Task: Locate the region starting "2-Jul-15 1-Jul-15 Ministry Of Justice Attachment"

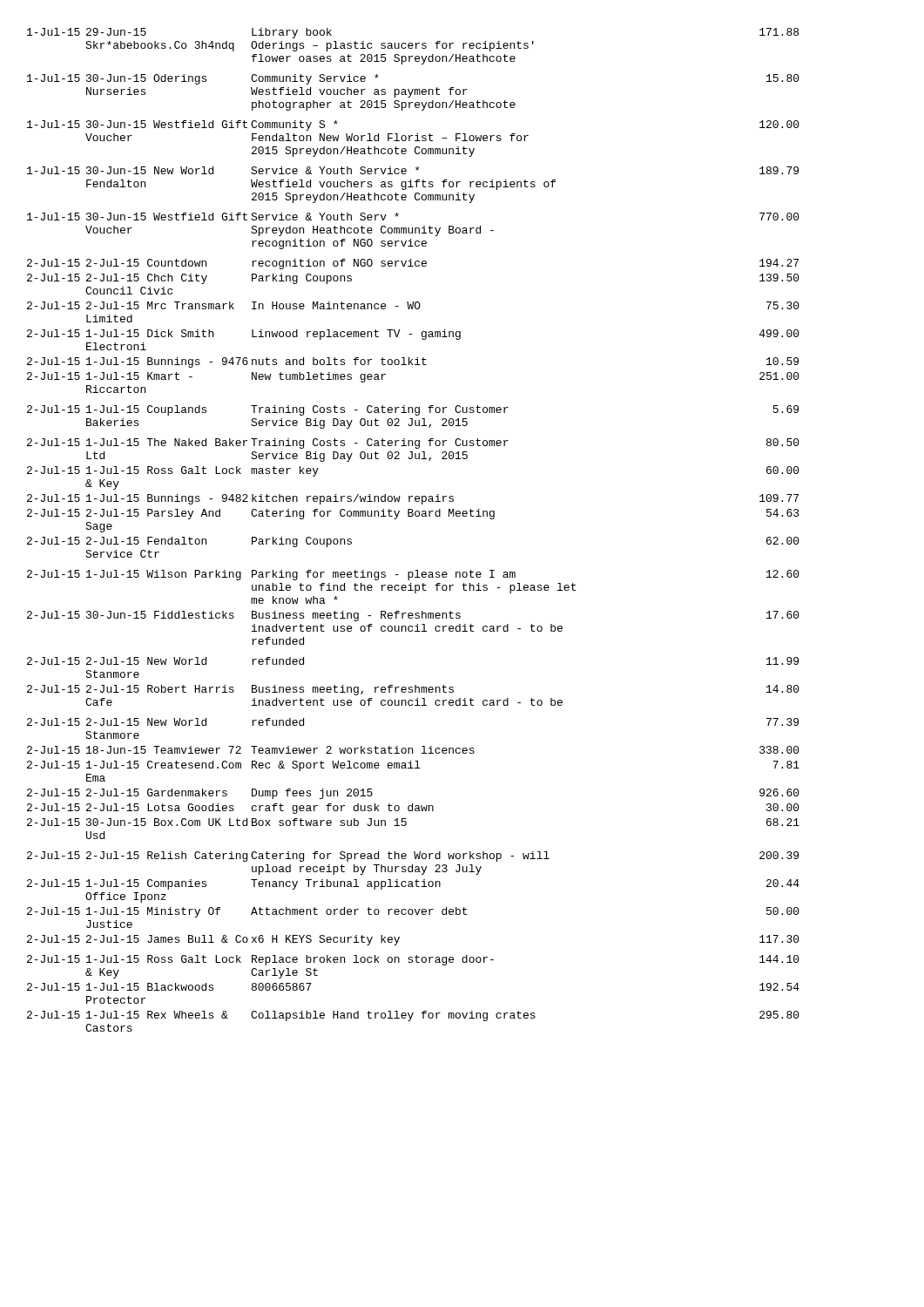Action: (x=413, y=918)
